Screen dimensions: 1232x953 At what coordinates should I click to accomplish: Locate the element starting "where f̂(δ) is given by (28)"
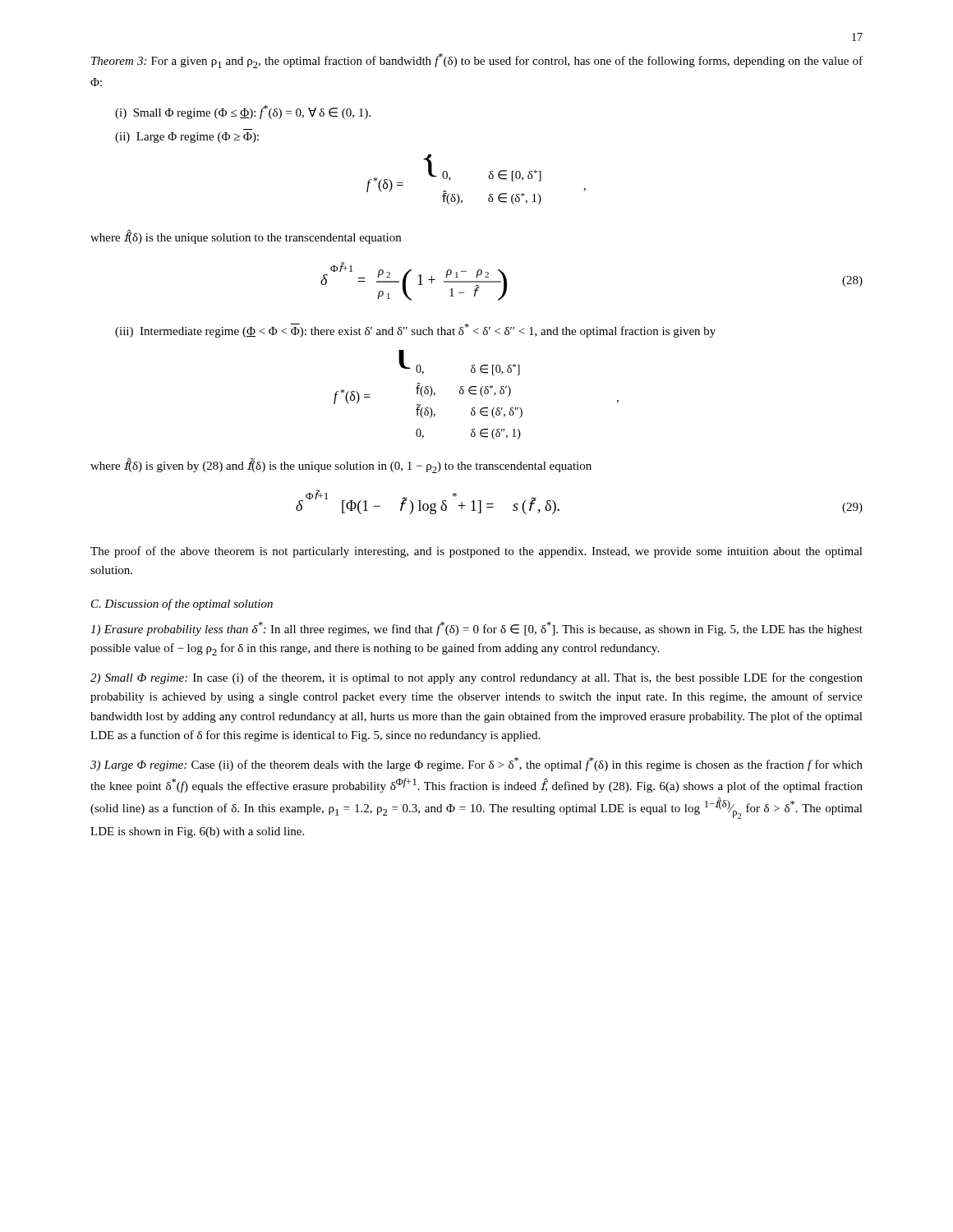click(x=476, y=467)
